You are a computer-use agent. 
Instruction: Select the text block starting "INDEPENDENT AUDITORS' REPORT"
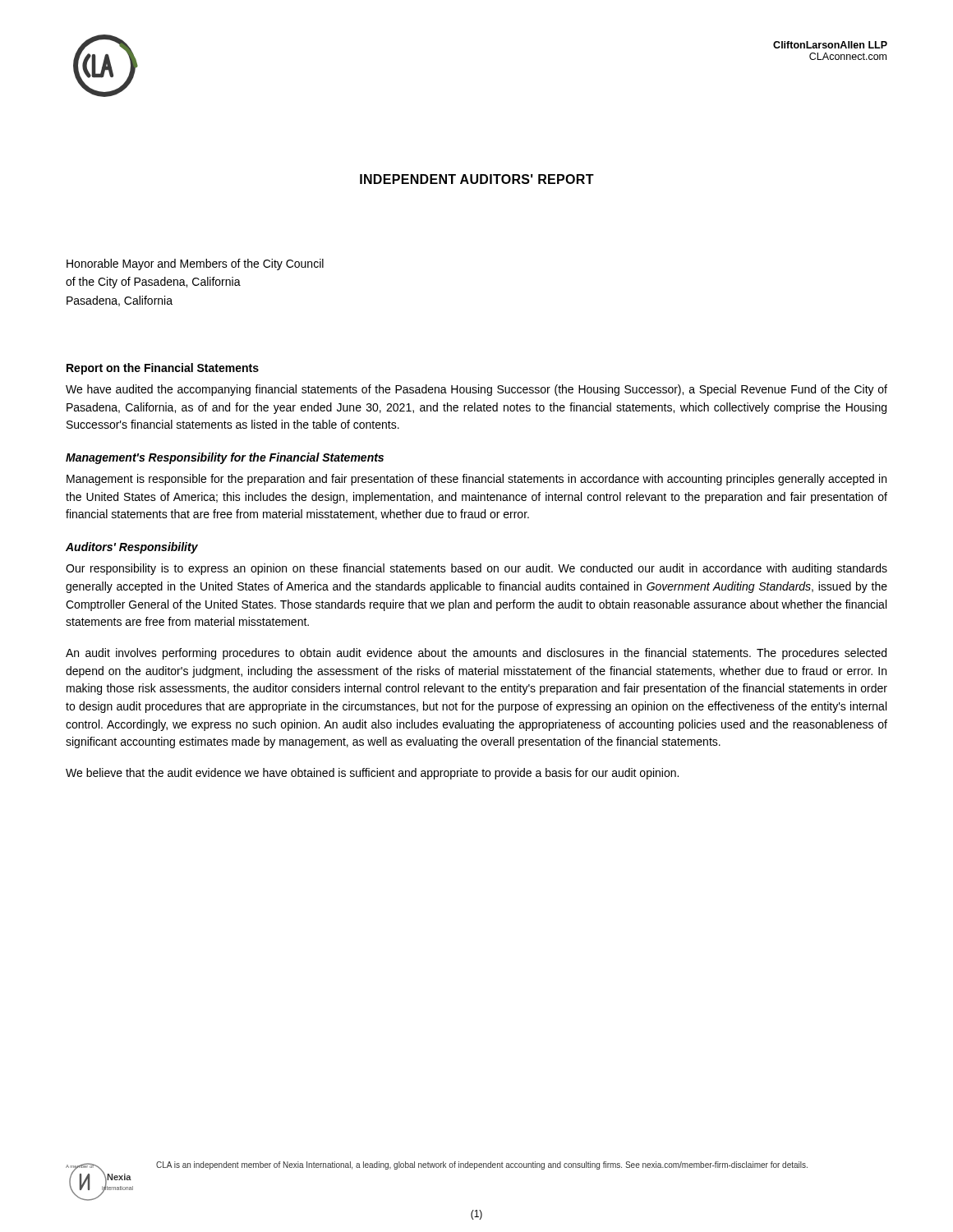[x=476, y=180]
